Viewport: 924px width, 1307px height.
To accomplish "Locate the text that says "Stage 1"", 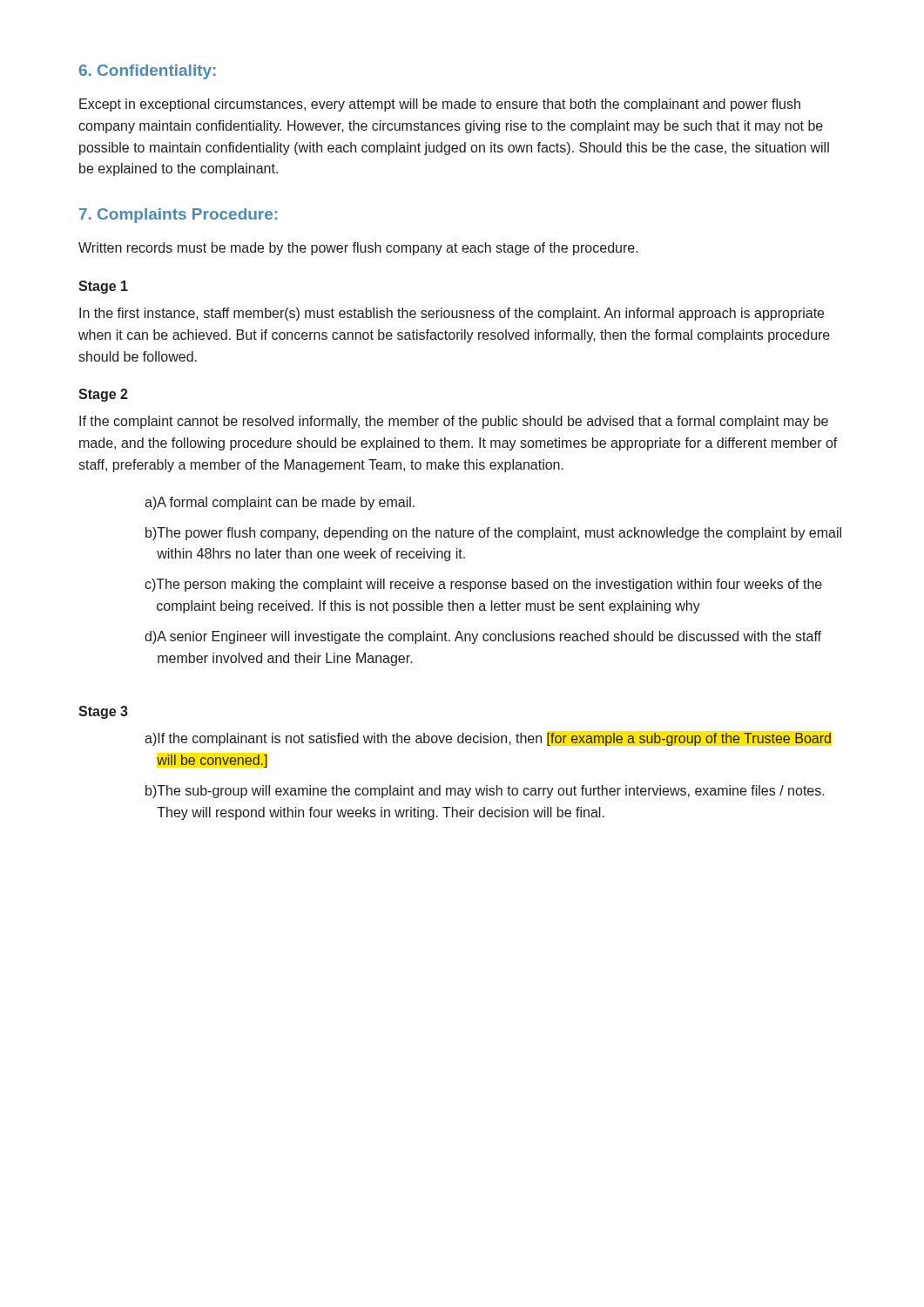I will coord(103,286).
